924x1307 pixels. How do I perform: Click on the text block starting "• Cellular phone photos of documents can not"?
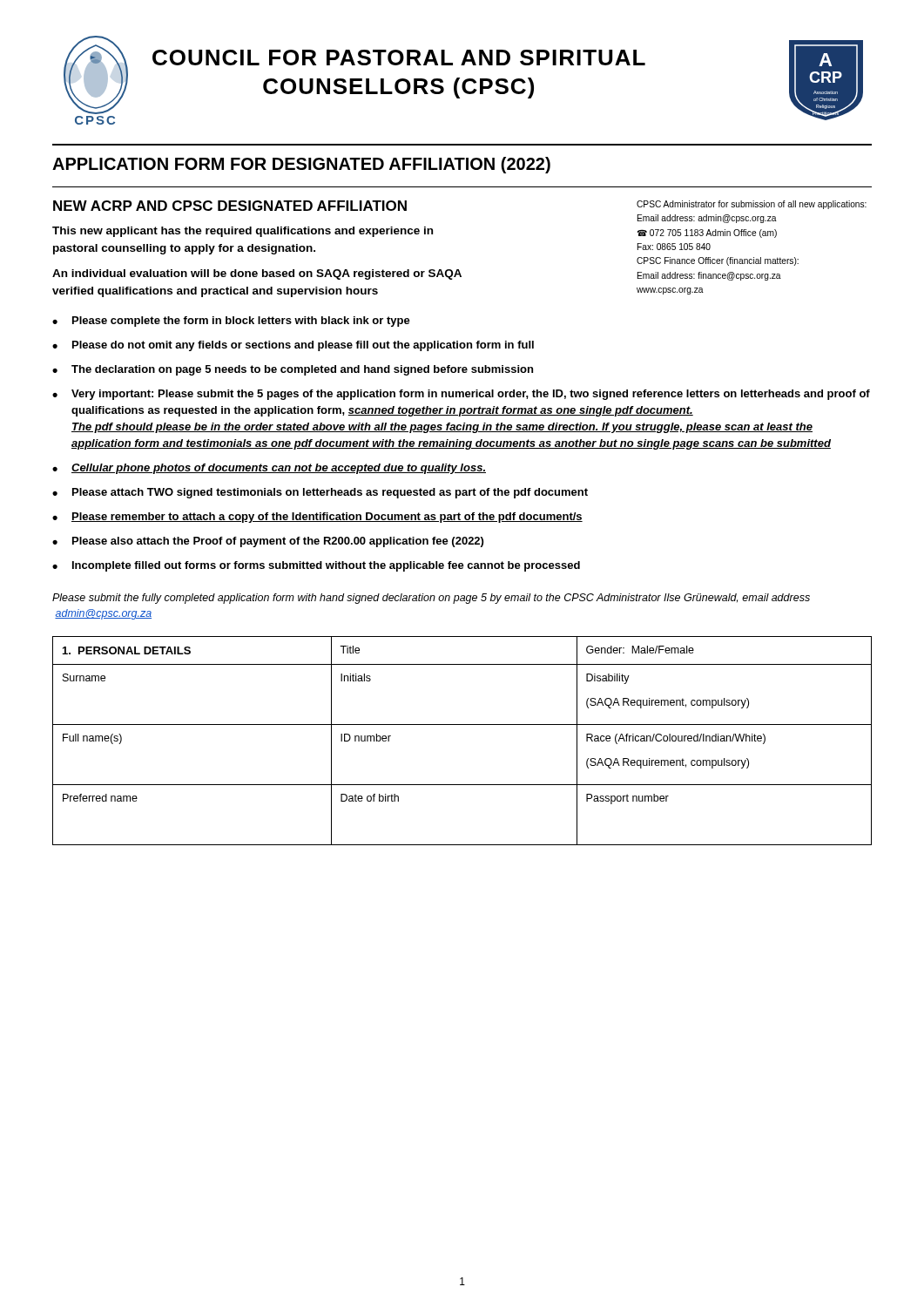(269, 468)
